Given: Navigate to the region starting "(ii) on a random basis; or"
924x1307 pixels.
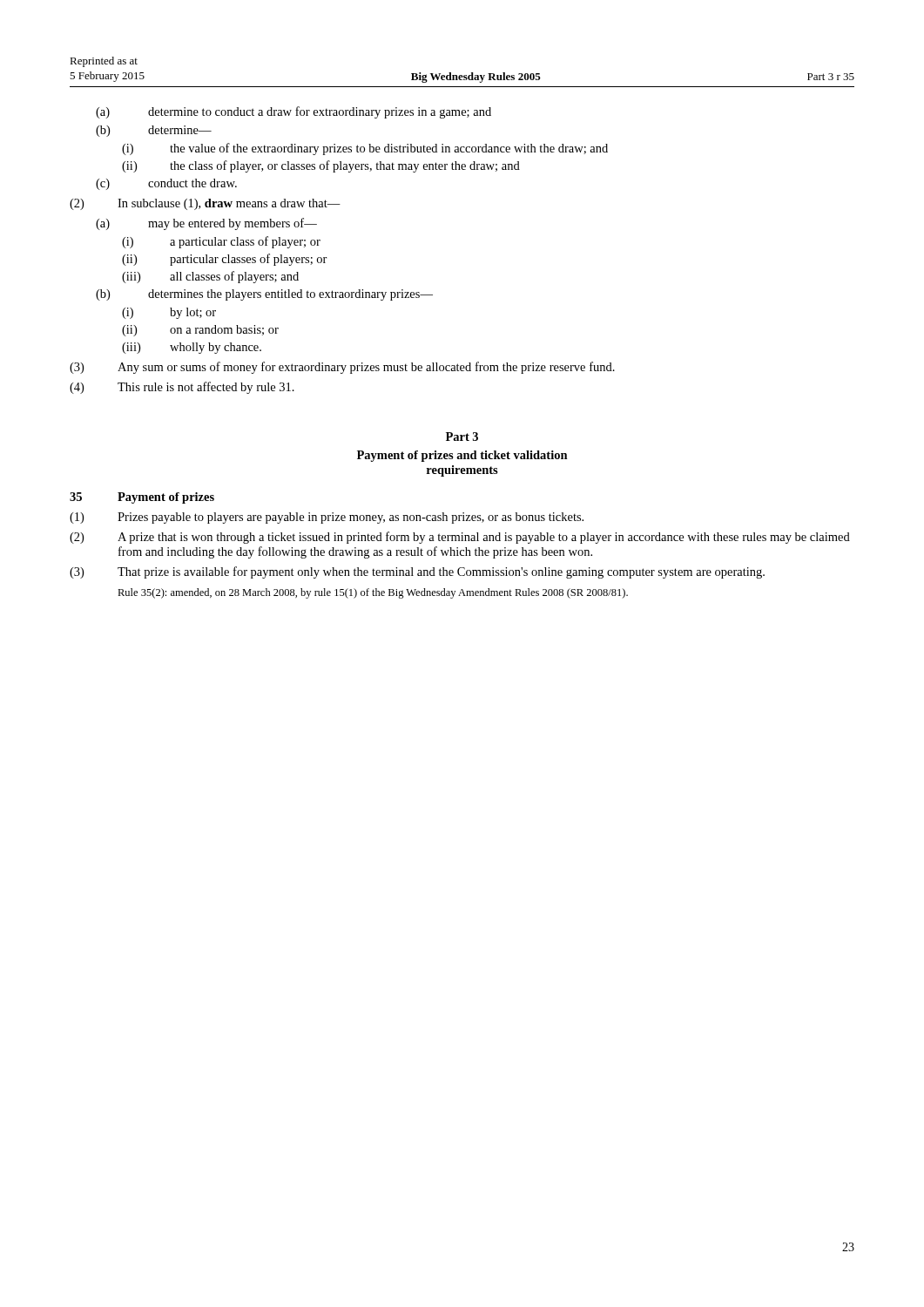Looking at the screenshot, I should pos(200,331).
